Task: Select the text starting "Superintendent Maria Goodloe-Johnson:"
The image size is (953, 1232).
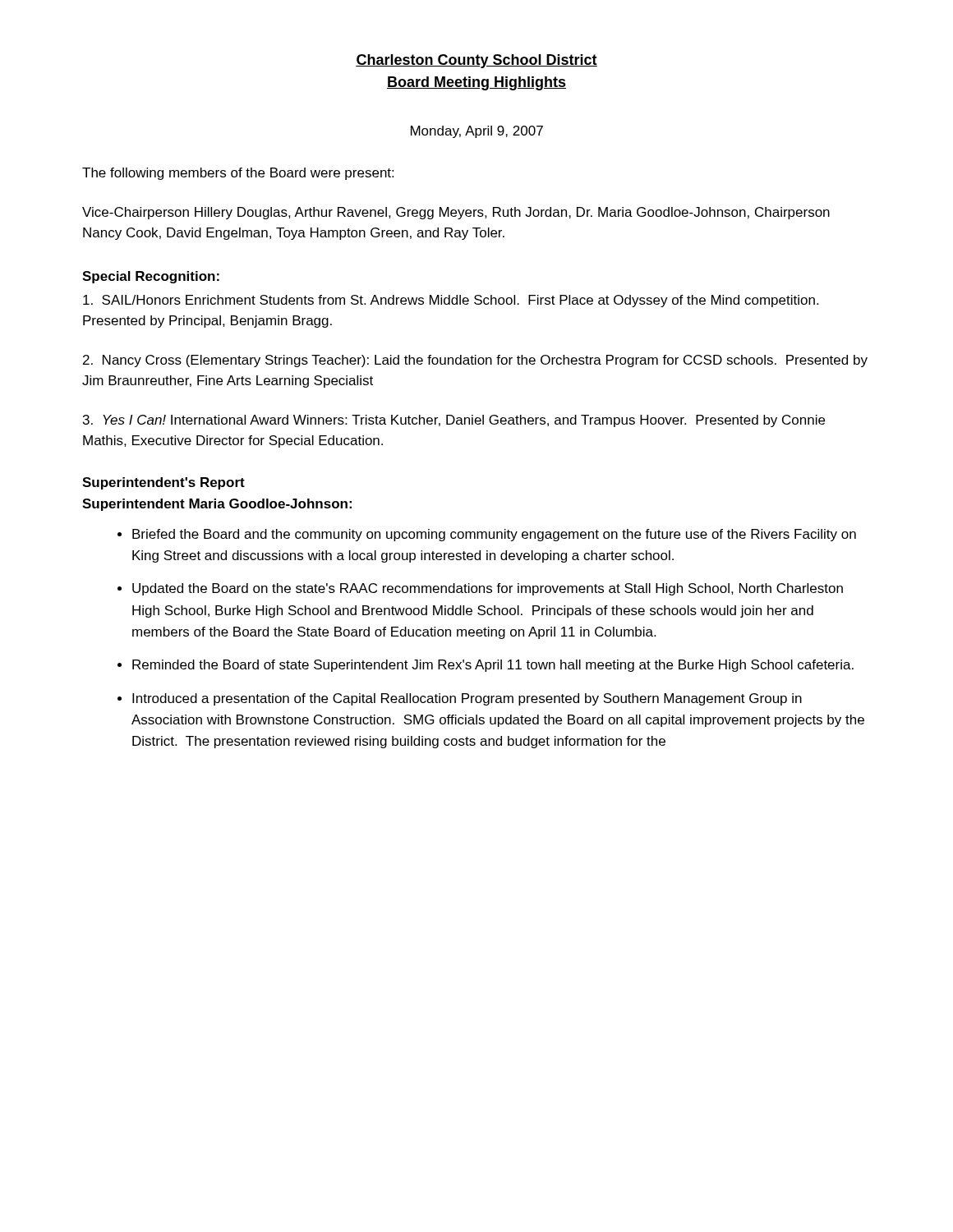Action: click(x=218, y=503)
